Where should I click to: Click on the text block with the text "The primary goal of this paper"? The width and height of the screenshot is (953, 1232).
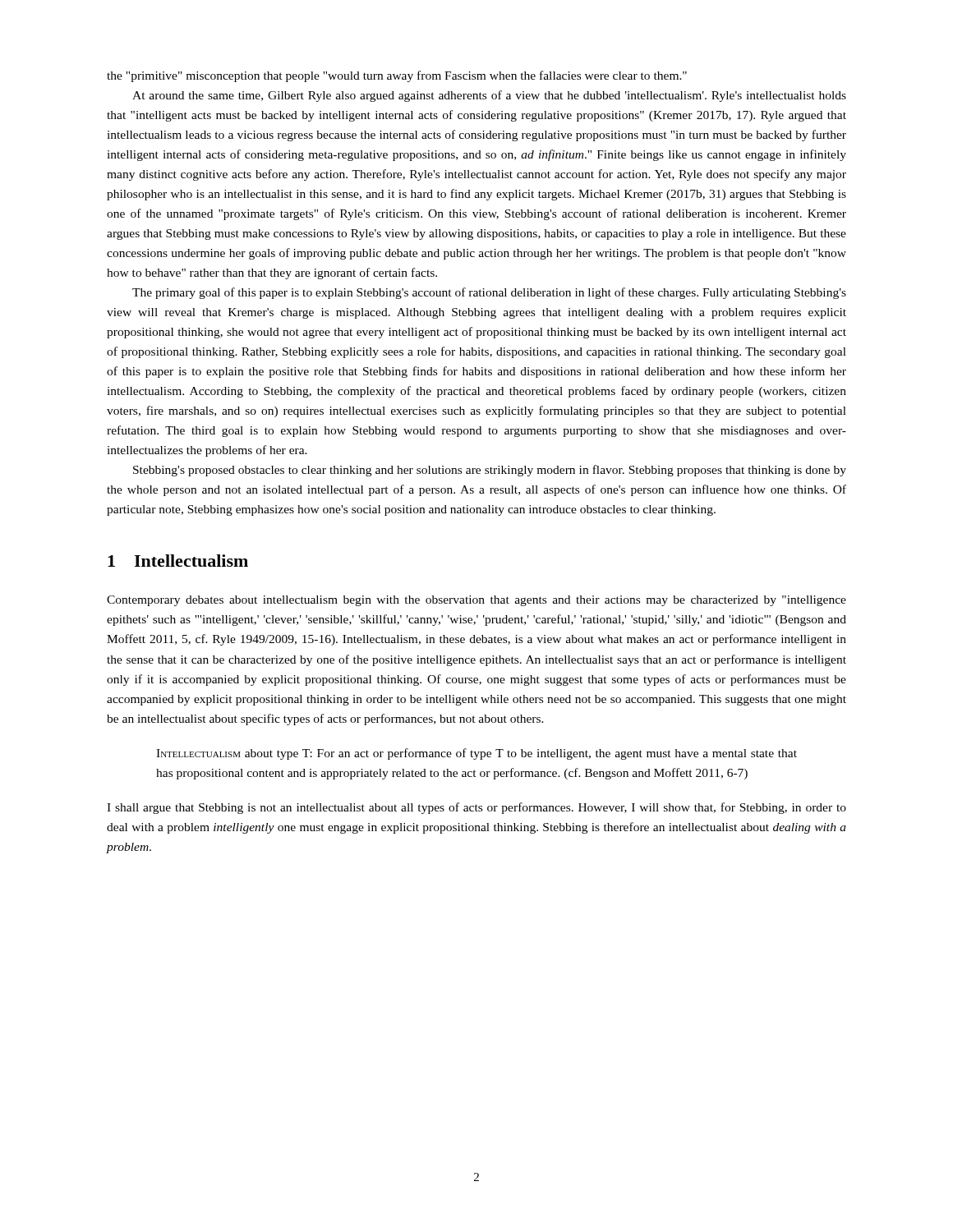point(476,371)
